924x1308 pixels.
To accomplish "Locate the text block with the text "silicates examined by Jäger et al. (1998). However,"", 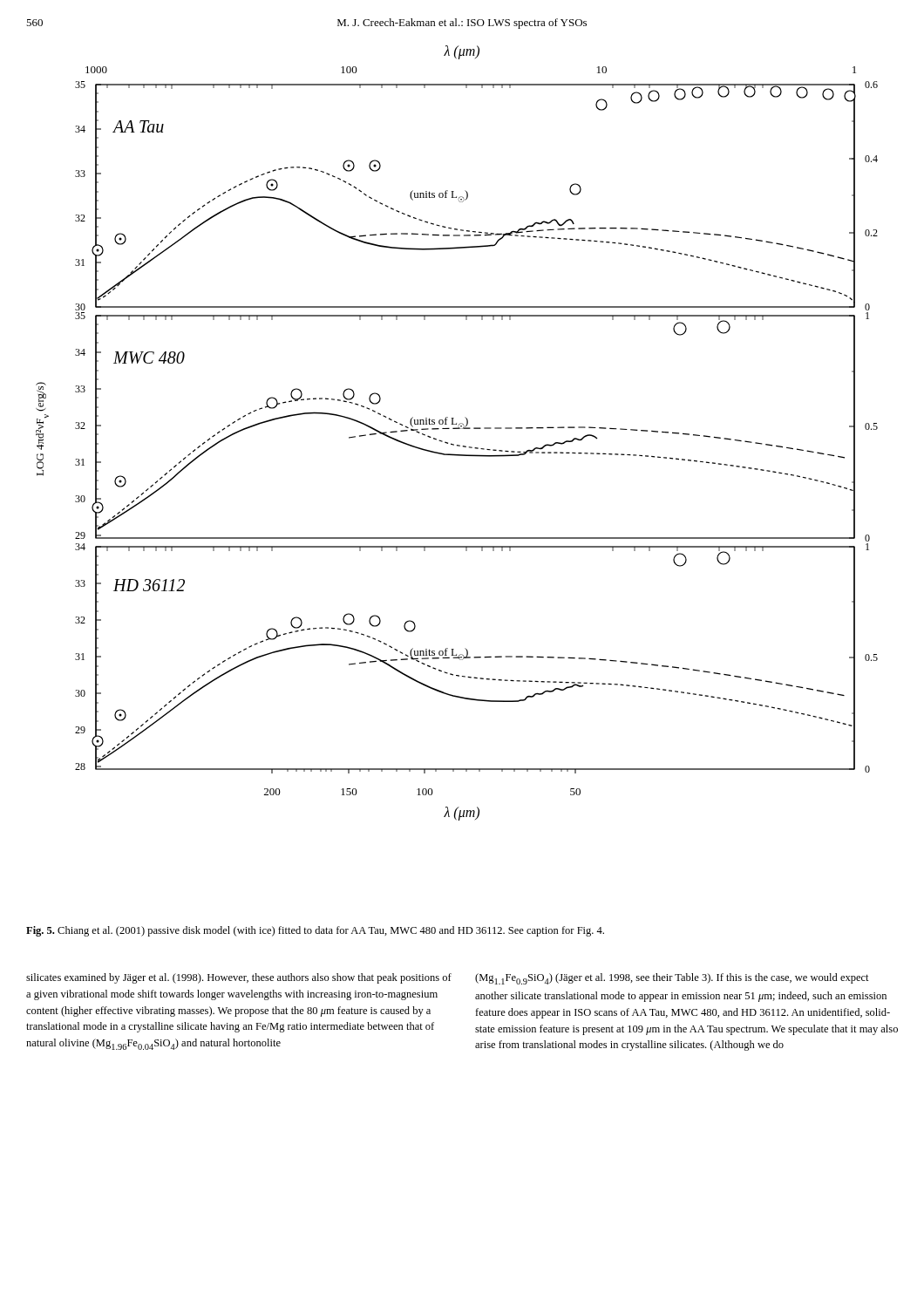I will (x=239, y=1011).
